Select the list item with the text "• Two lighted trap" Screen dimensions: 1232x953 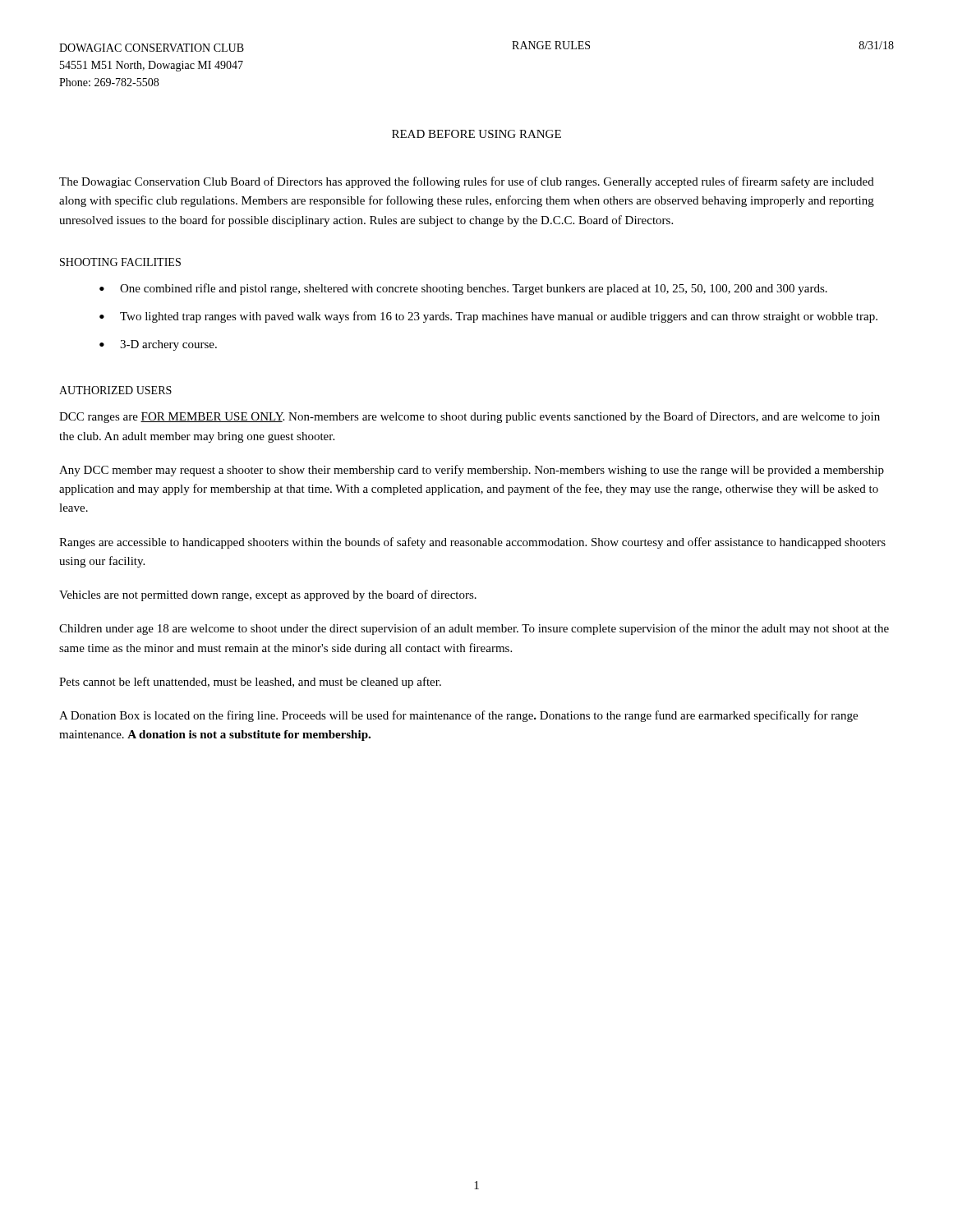(496, 317)
